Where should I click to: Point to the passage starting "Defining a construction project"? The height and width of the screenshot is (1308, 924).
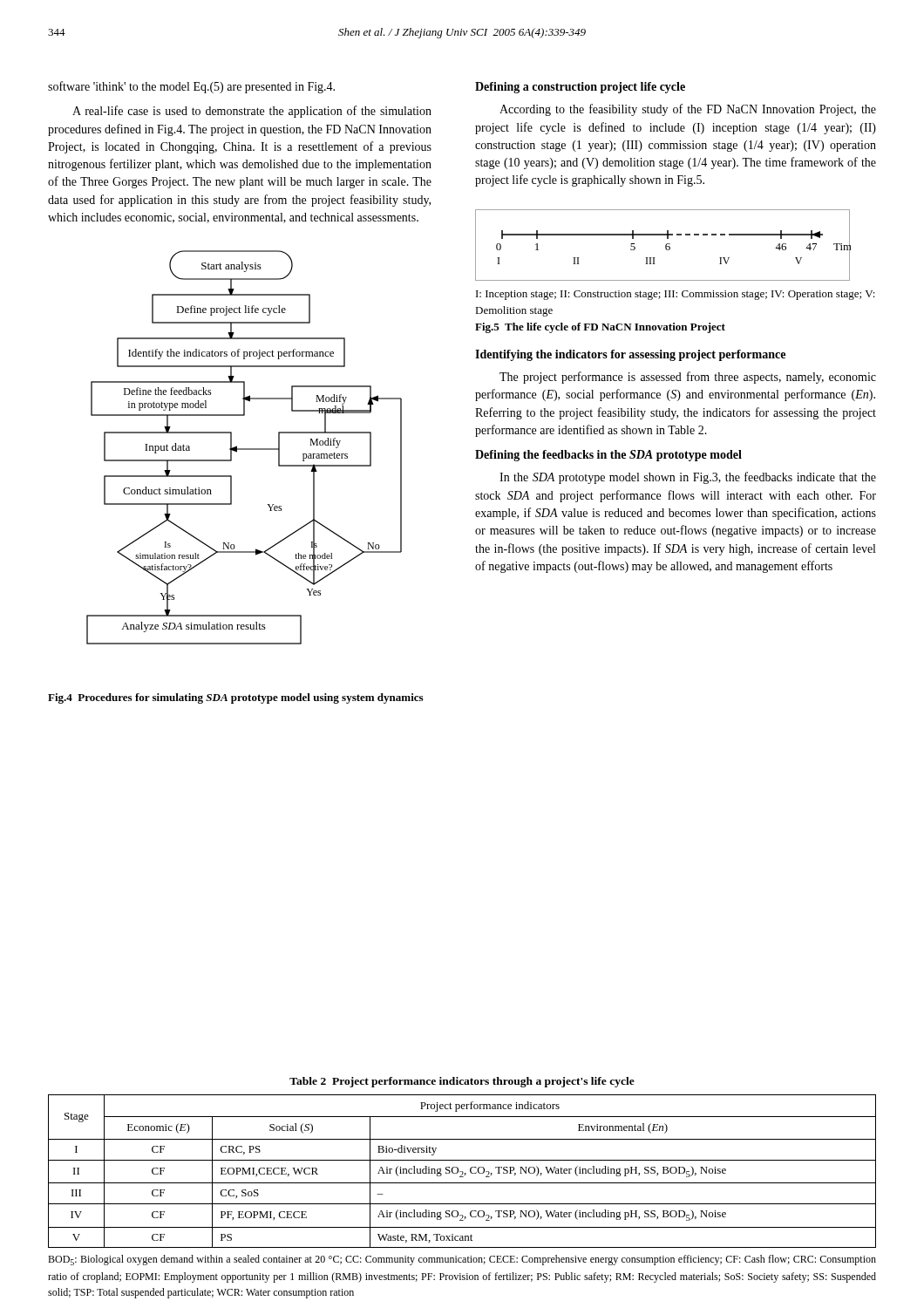click(x=580, y=87)
